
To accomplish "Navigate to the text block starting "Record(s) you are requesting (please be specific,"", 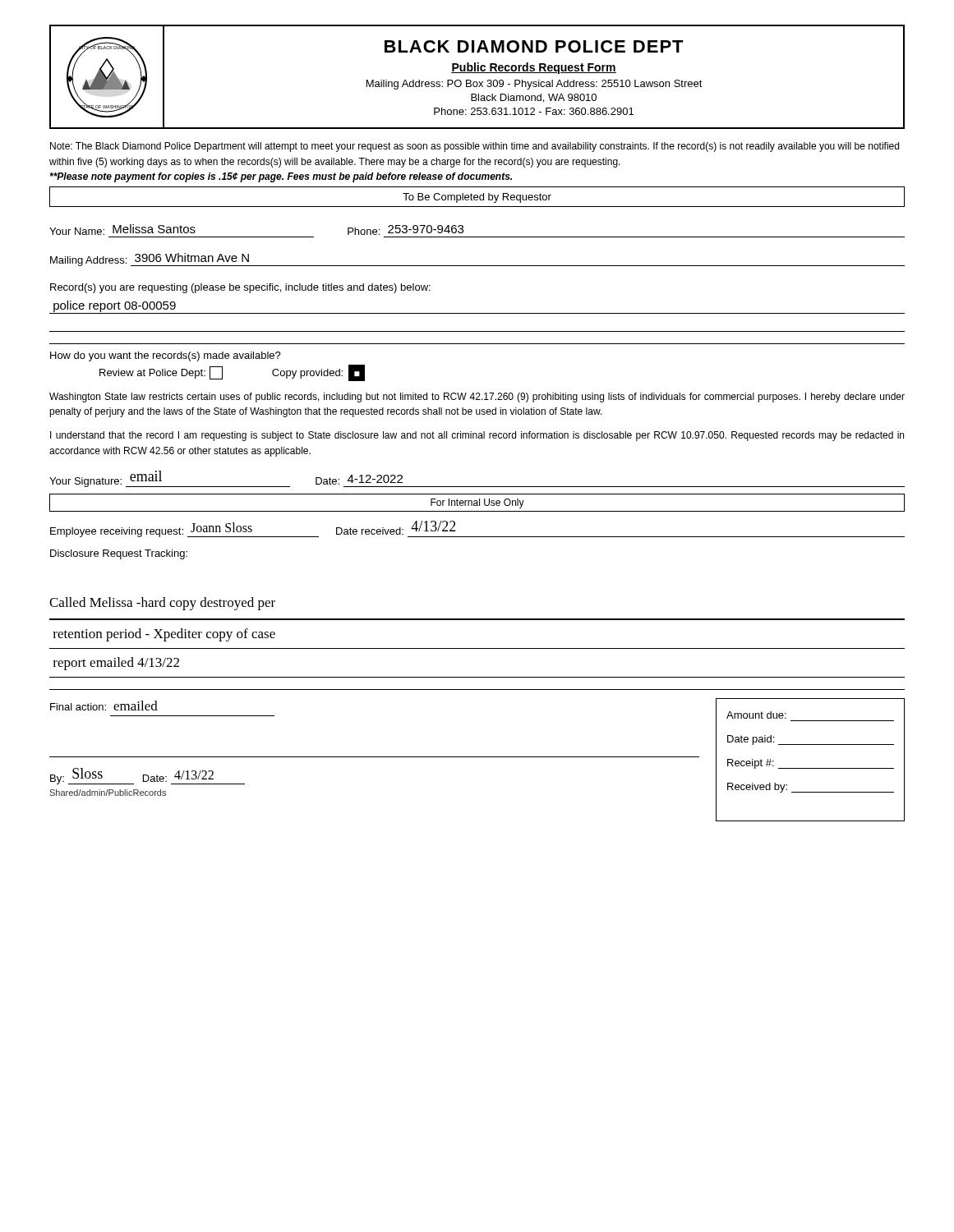I will (x=240, y=287).
